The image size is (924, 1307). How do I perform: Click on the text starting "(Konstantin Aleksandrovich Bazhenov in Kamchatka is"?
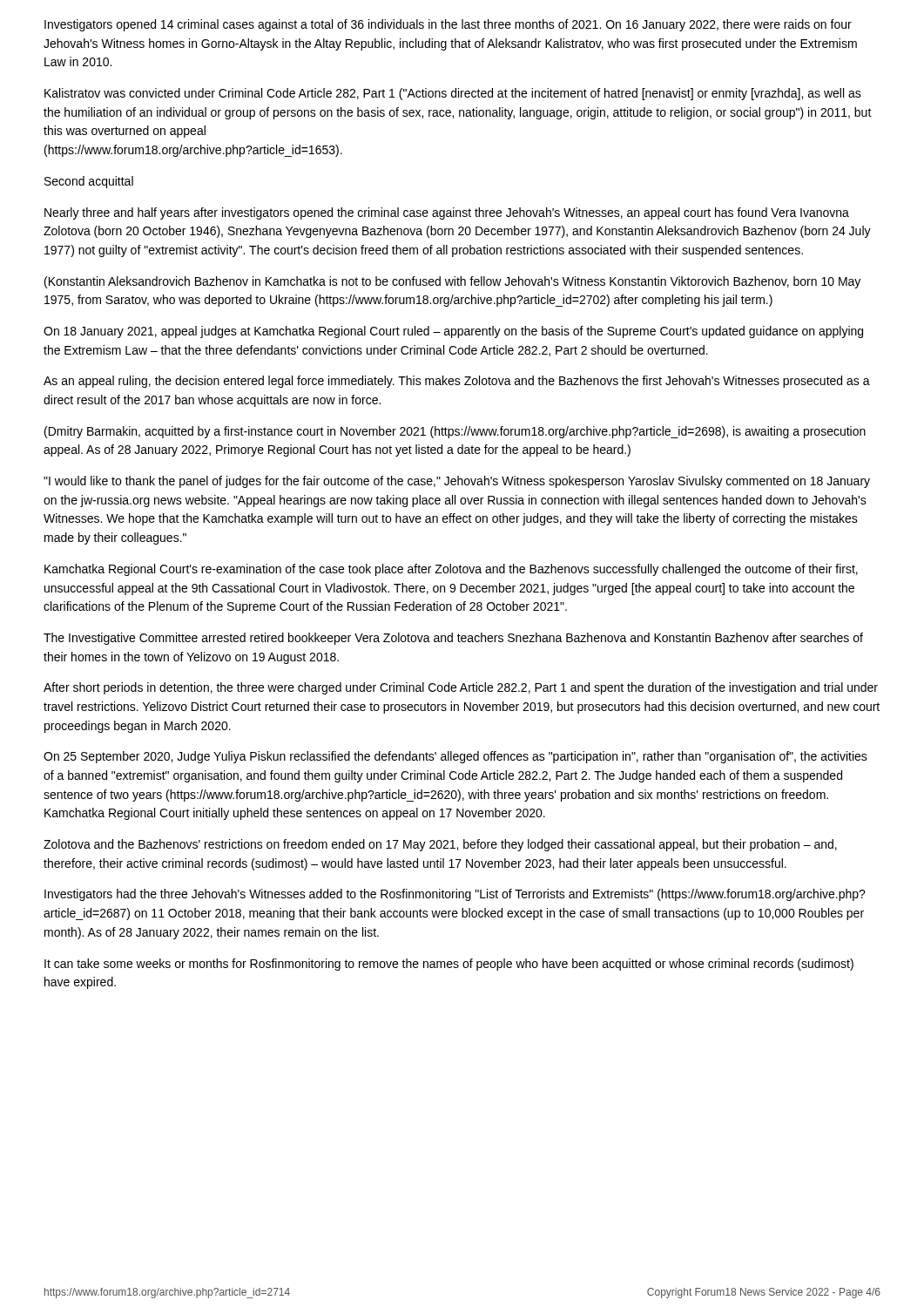(x=452, y=290)
